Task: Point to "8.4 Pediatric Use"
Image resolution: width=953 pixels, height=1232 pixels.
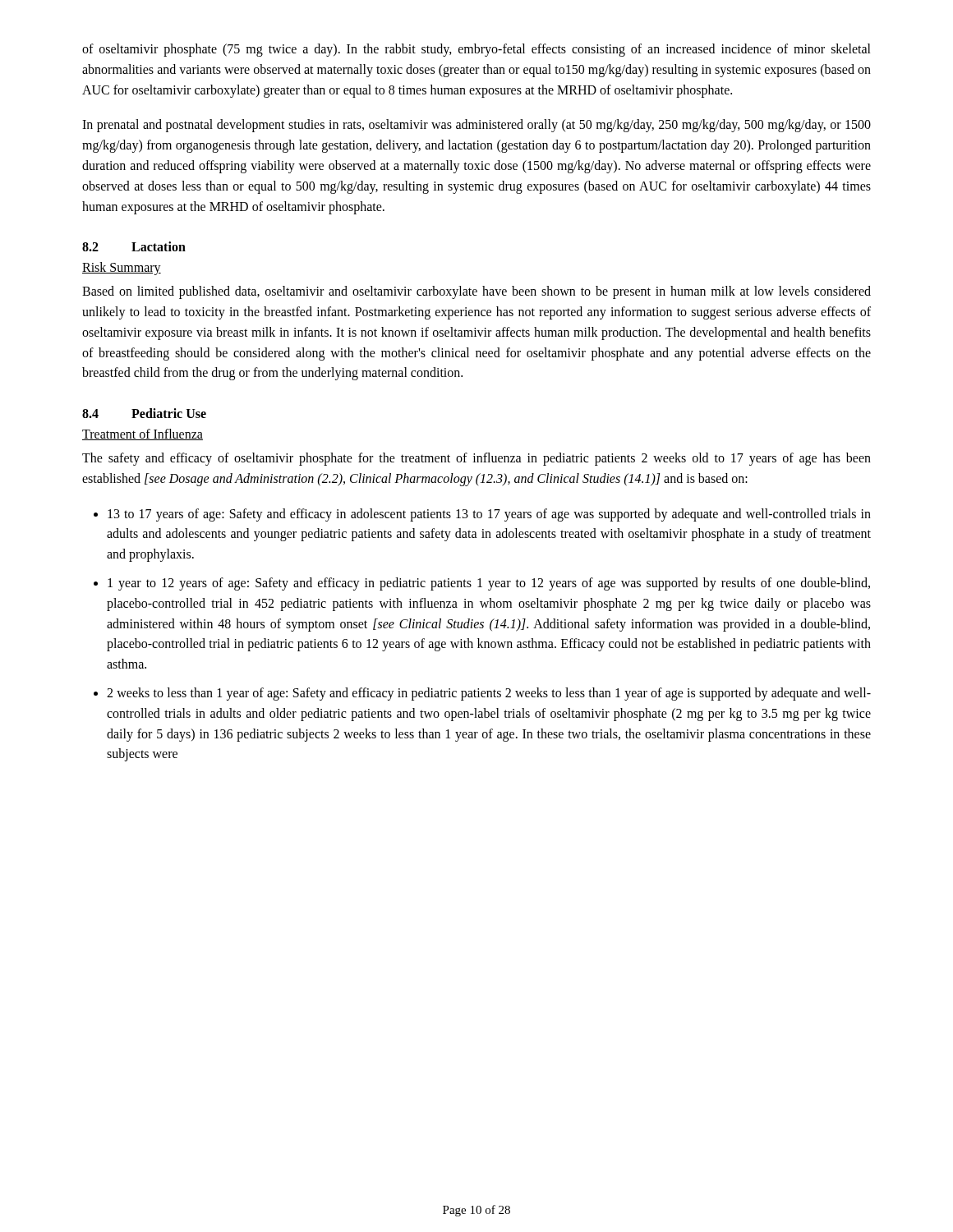Action: click(x=144, y=414)
